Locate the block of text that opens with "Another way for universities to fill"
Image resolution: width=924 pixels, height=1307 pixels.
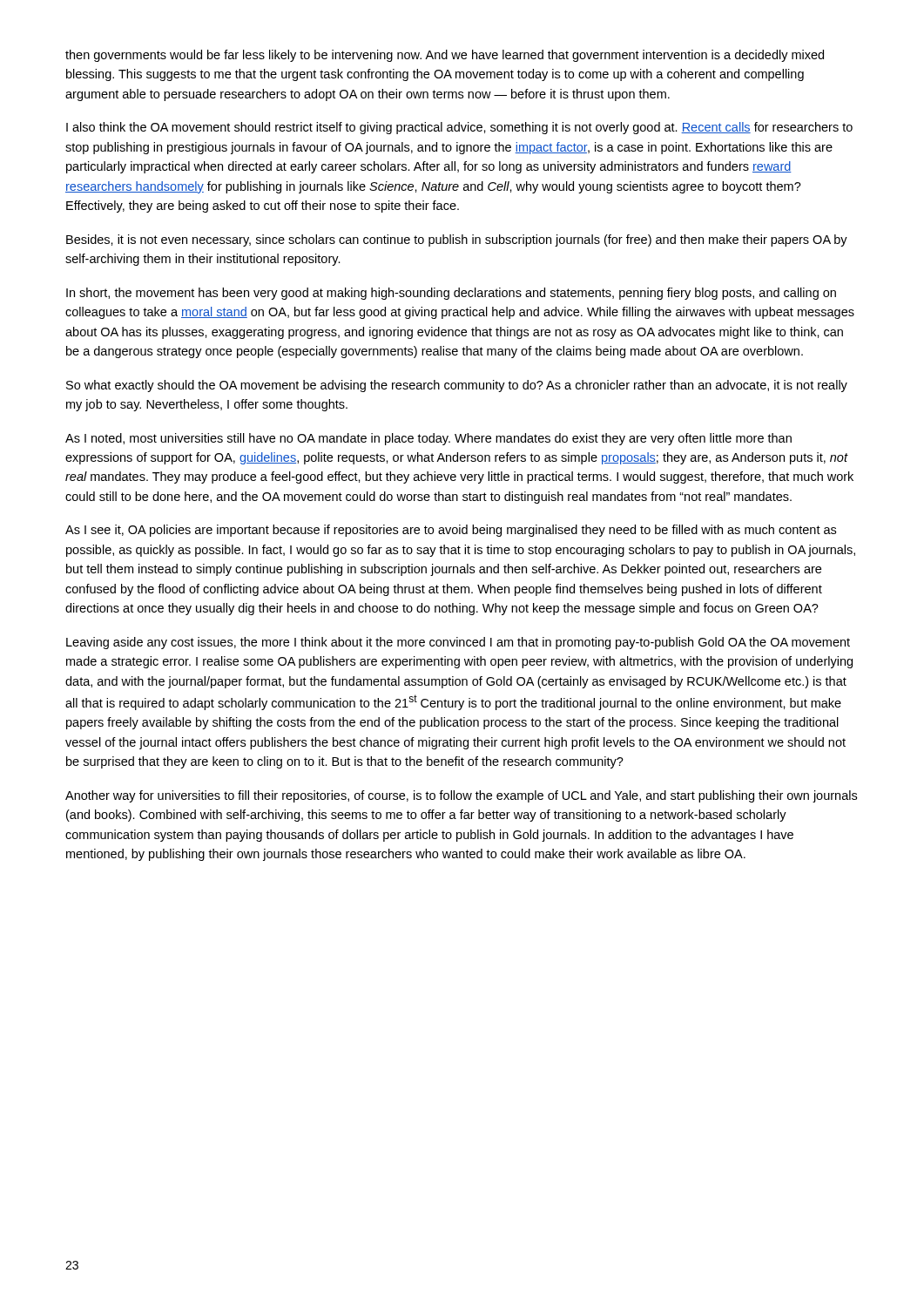pos(462,825)
